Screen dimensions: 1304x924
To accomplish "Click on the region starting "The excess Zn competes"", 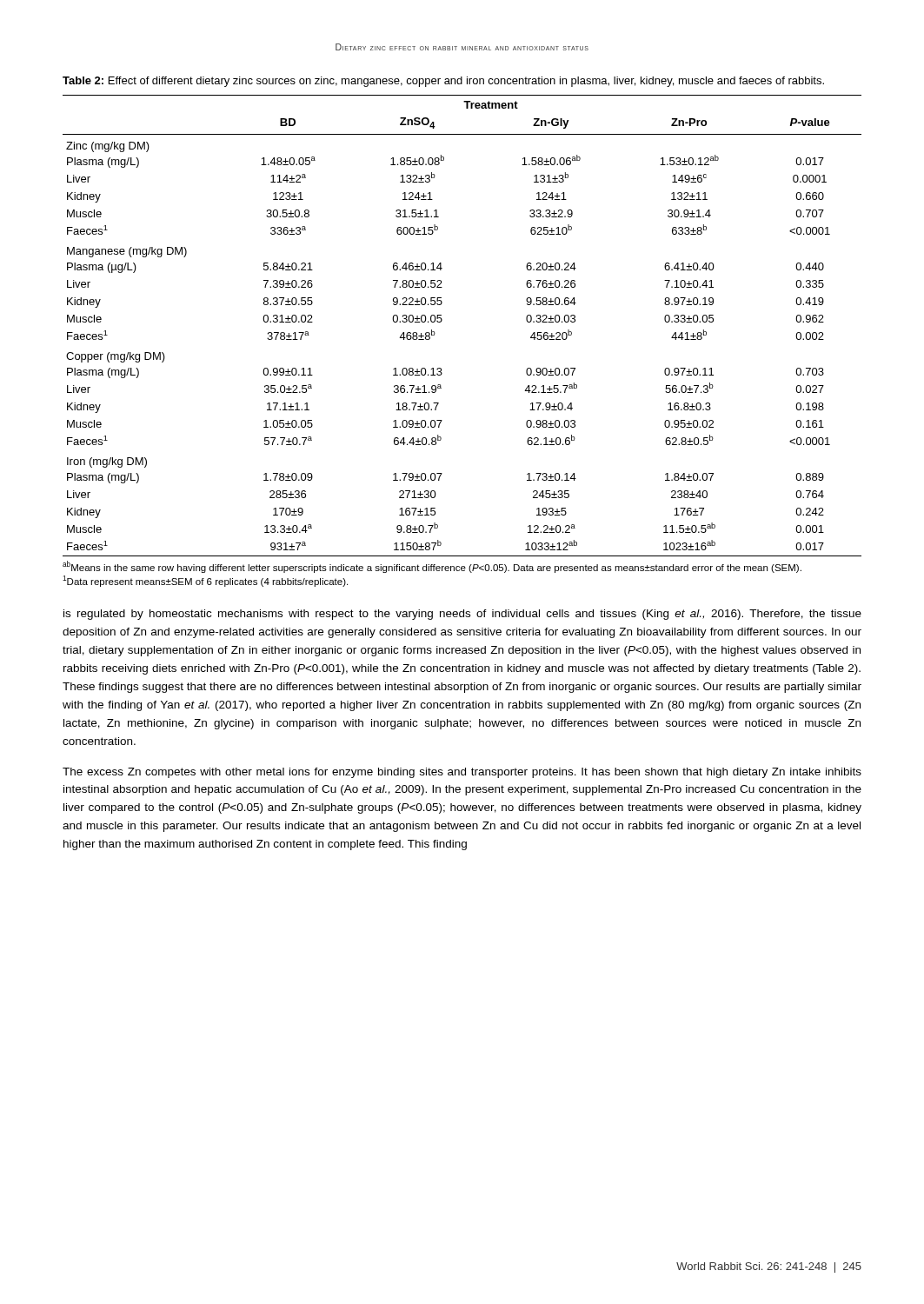I will coord(462,807).
